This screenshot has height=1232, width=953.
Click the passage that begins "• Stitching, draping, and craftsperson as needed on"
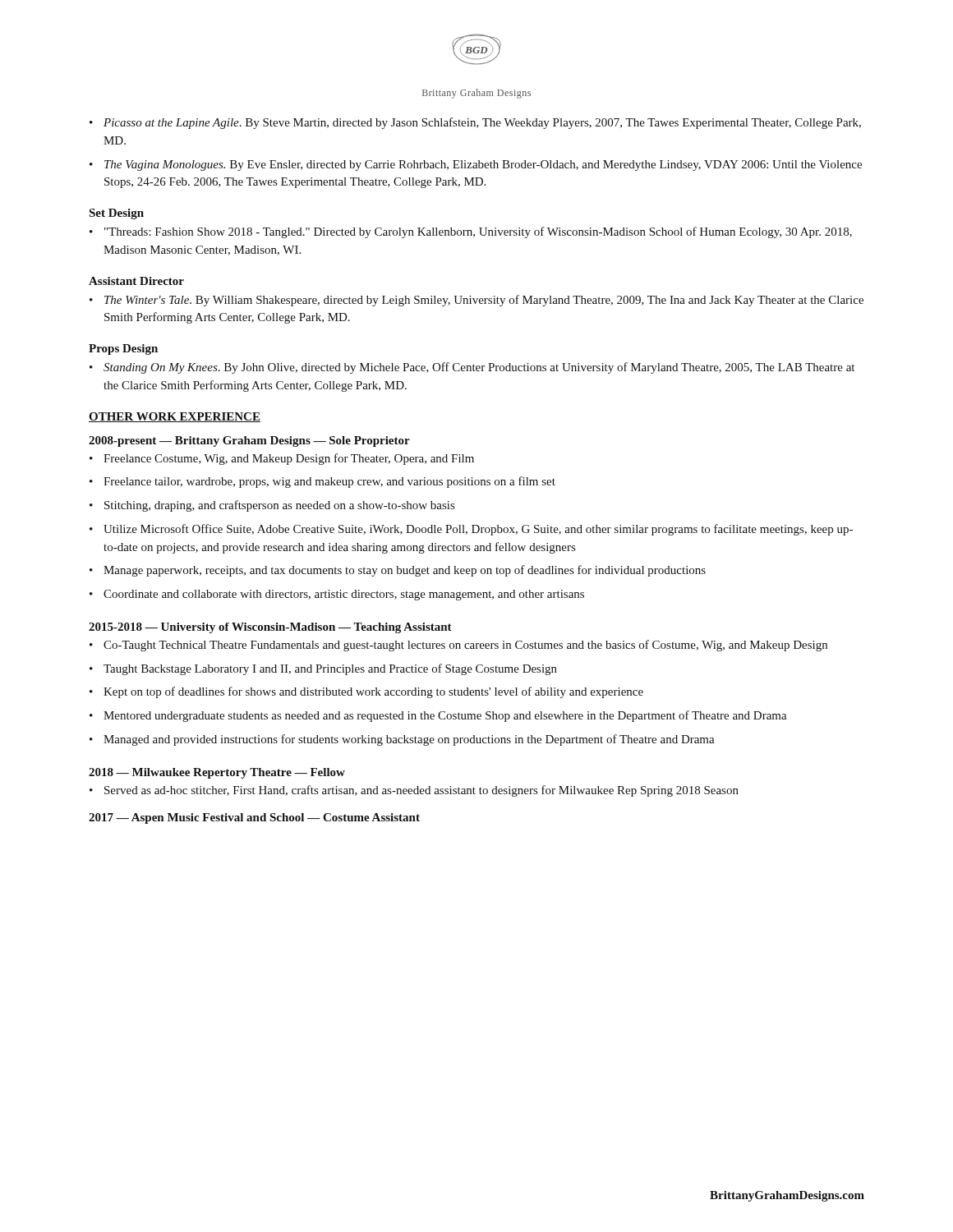(x=272, y=506)
